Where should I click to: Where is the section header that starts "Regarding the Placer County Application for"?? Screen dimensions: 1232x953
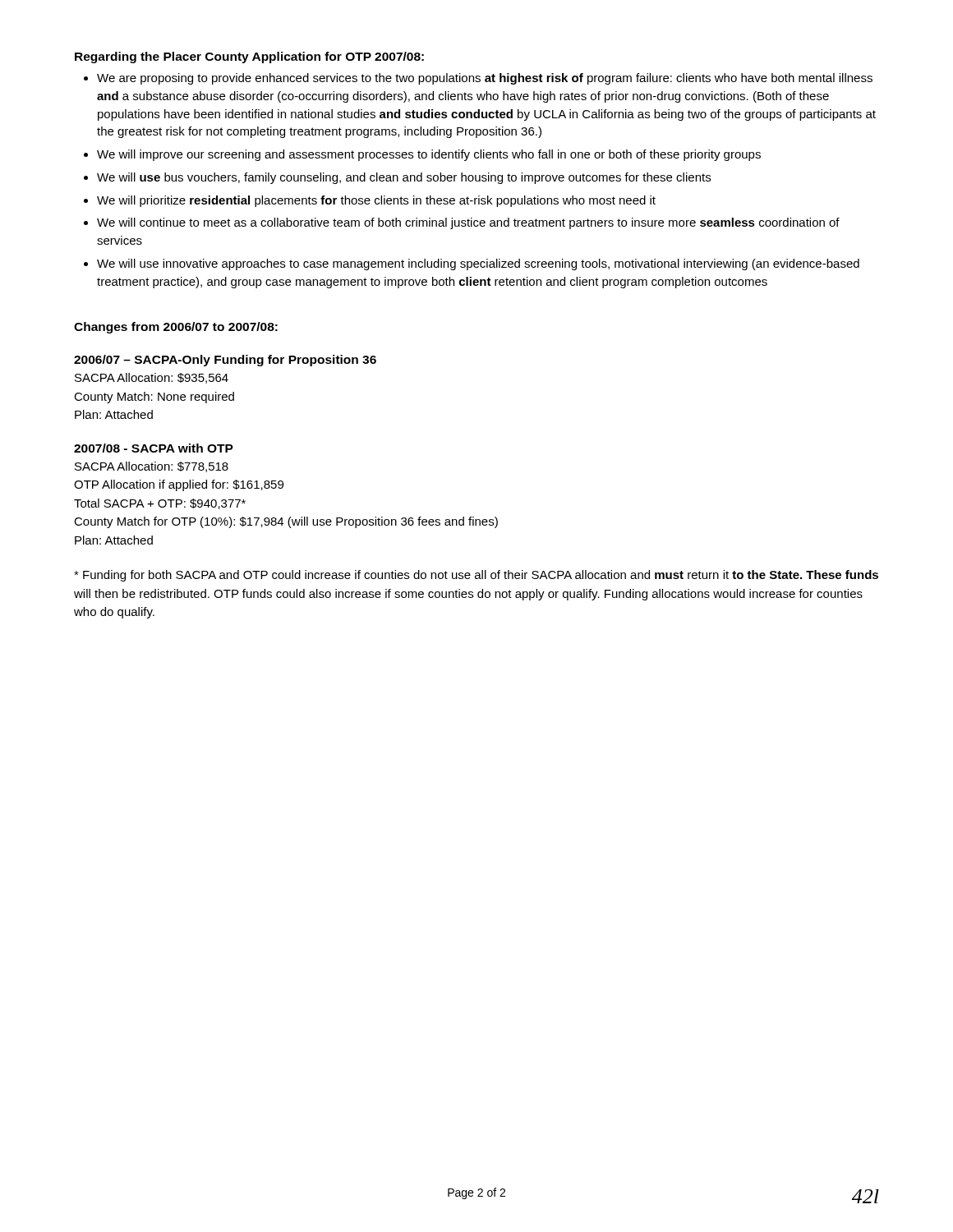pyautogui.click(x=249, y=56)
